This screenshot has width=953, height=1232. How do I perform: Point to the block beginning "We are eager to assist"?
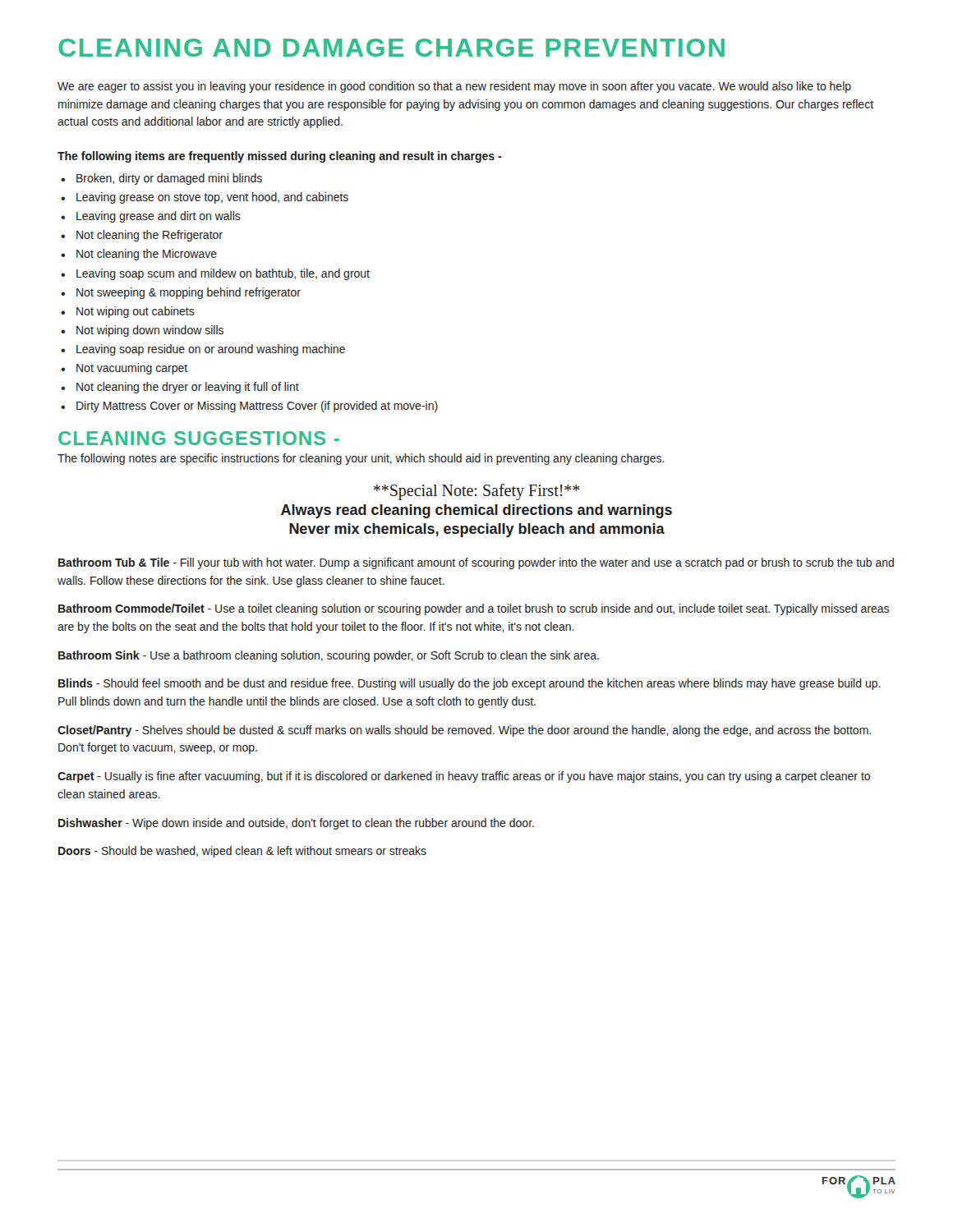(x=465, y=104)
